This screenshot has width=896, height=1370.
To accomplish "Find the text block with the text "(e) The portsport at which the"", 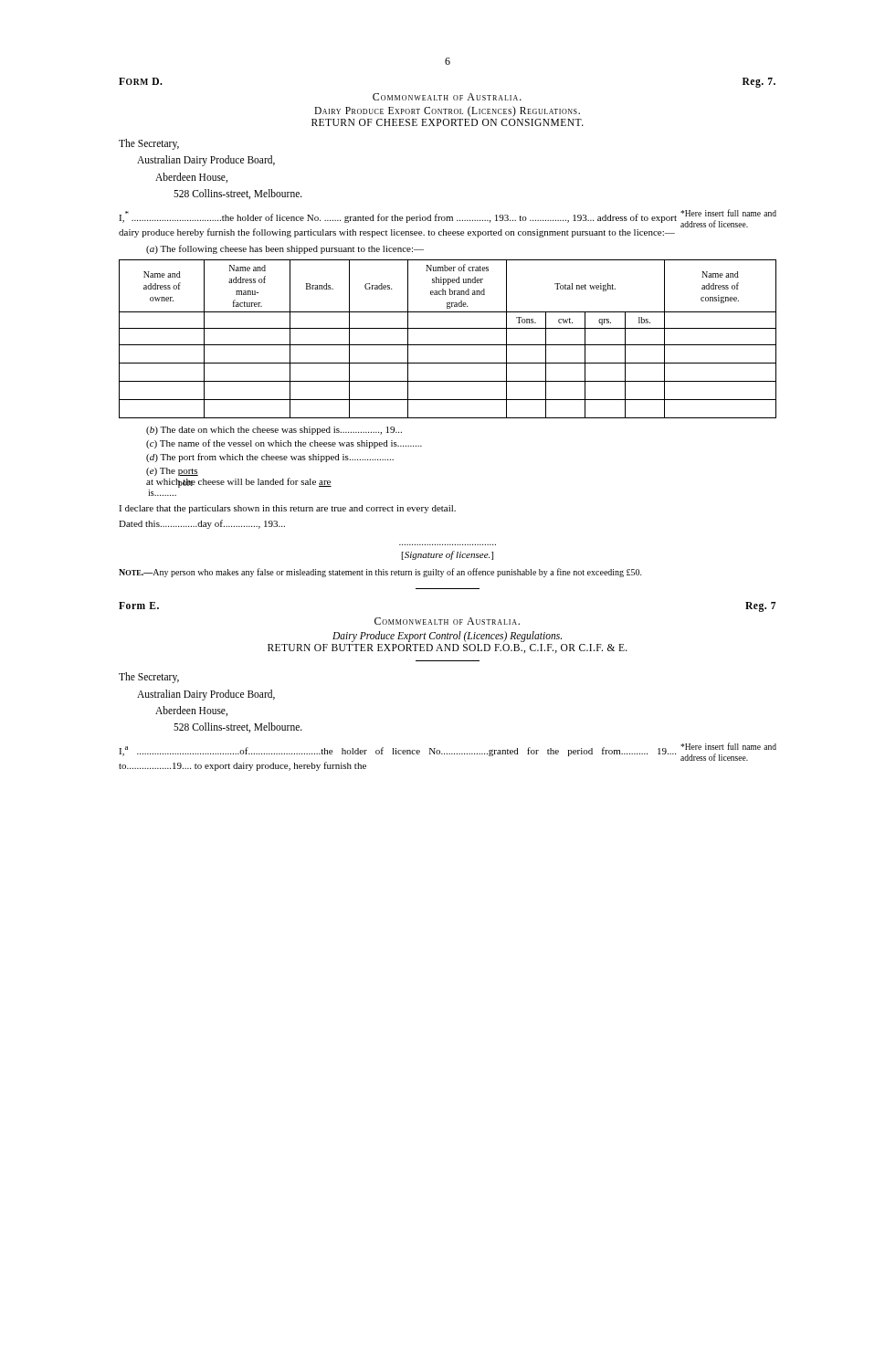I will (239, 482).
